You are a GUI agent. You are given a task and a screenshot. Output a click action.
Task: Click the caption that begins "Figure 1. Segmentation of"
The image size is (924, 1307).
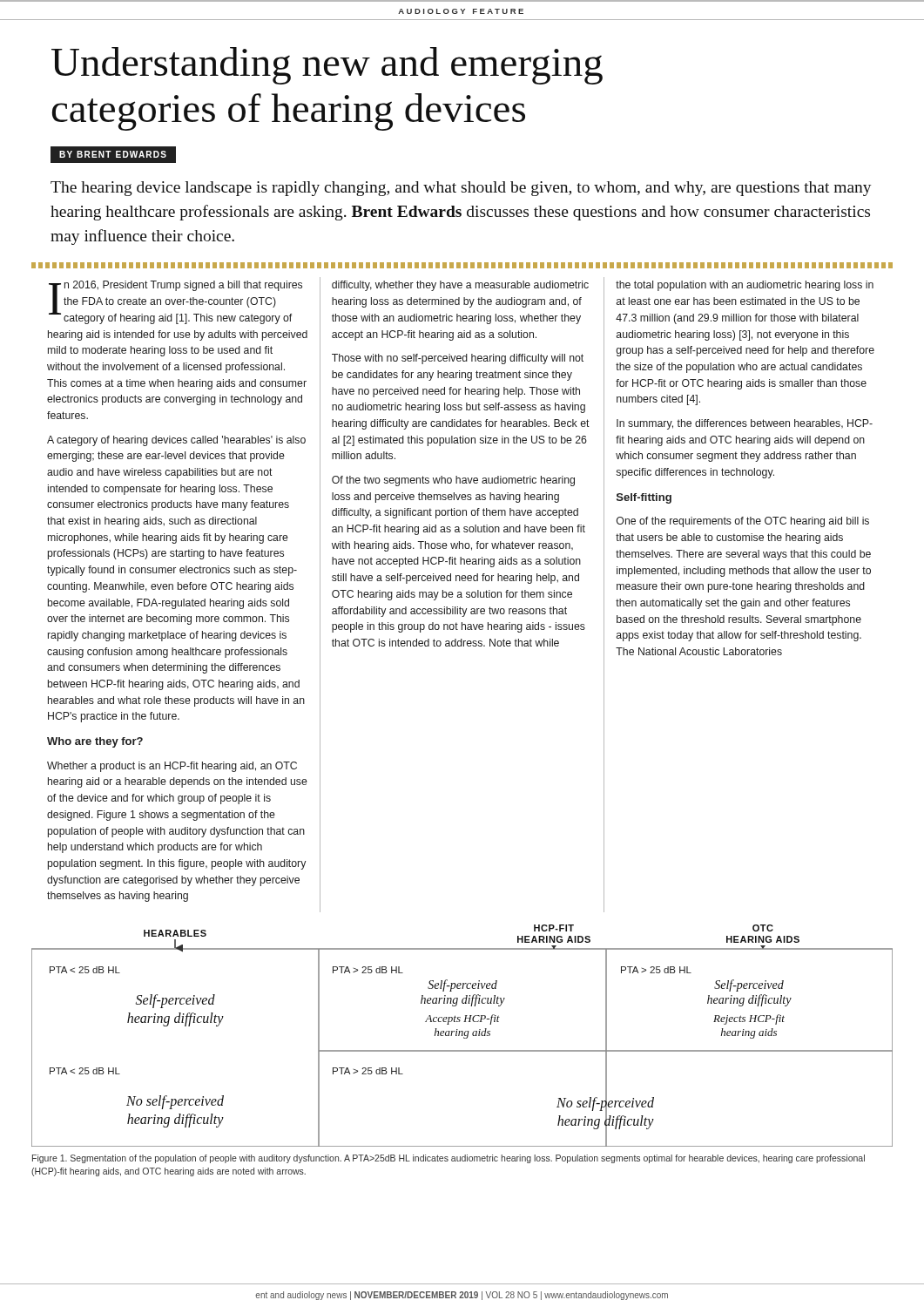pyautogui.click(x=448, y=1165)
